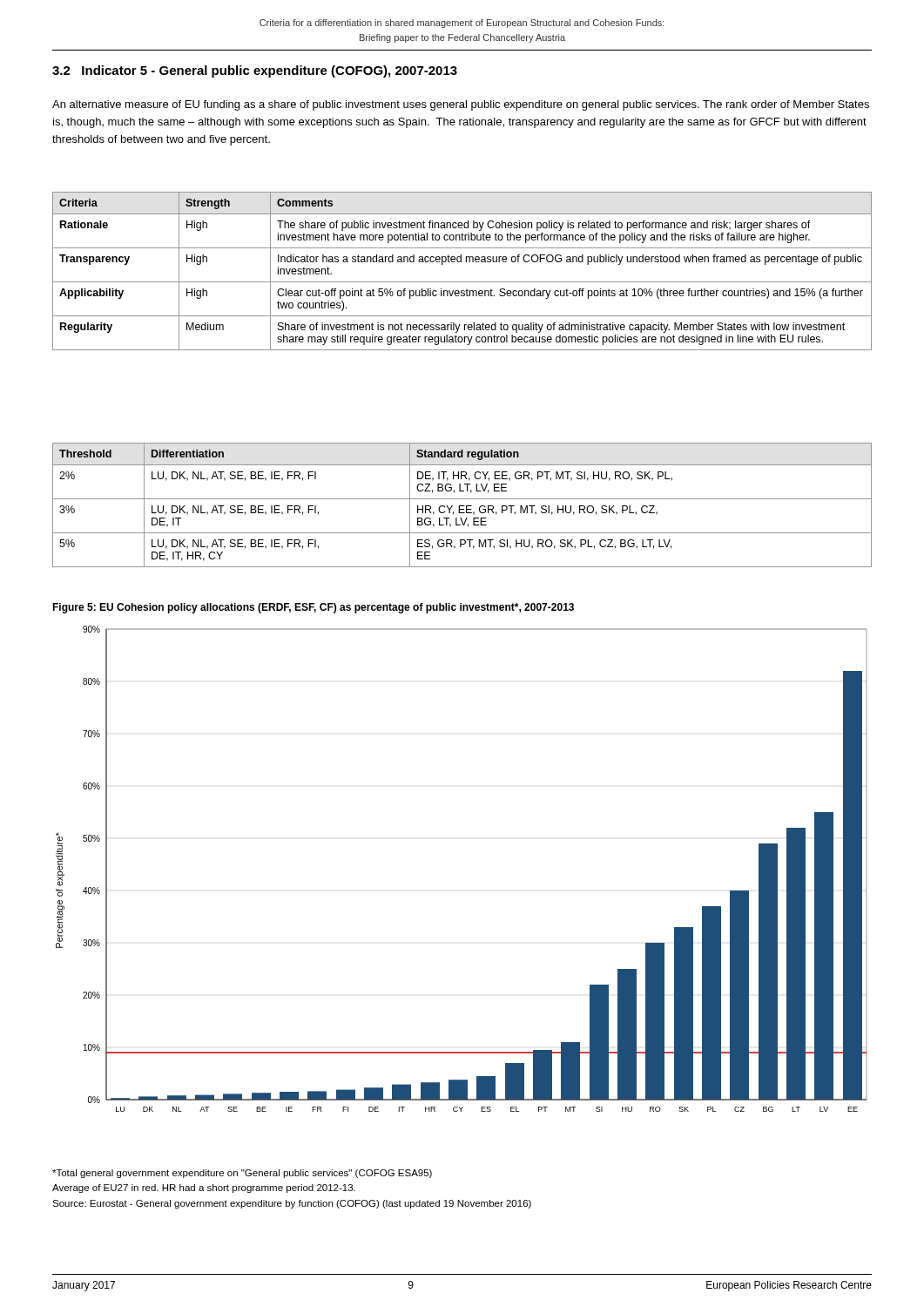Locate the element starting "Figure 5: EU Cohesion policy allocations (ERDF, ESF,"
This screenshot has width=924, height=1307.
pyautogui.click(x=313, y=607)
